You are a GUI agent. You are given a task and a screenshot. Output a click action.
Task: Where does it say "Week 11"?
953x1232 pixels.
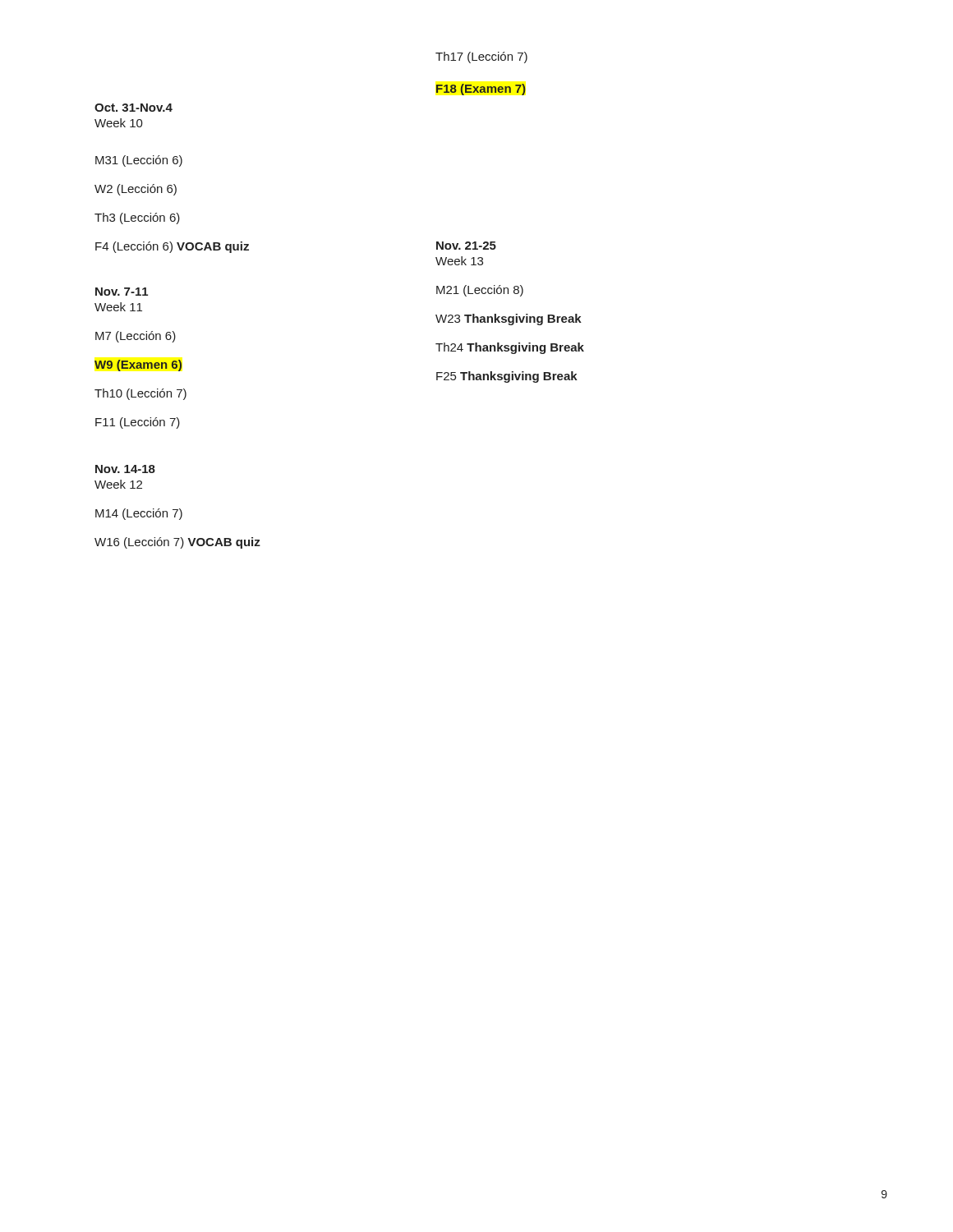119,307
